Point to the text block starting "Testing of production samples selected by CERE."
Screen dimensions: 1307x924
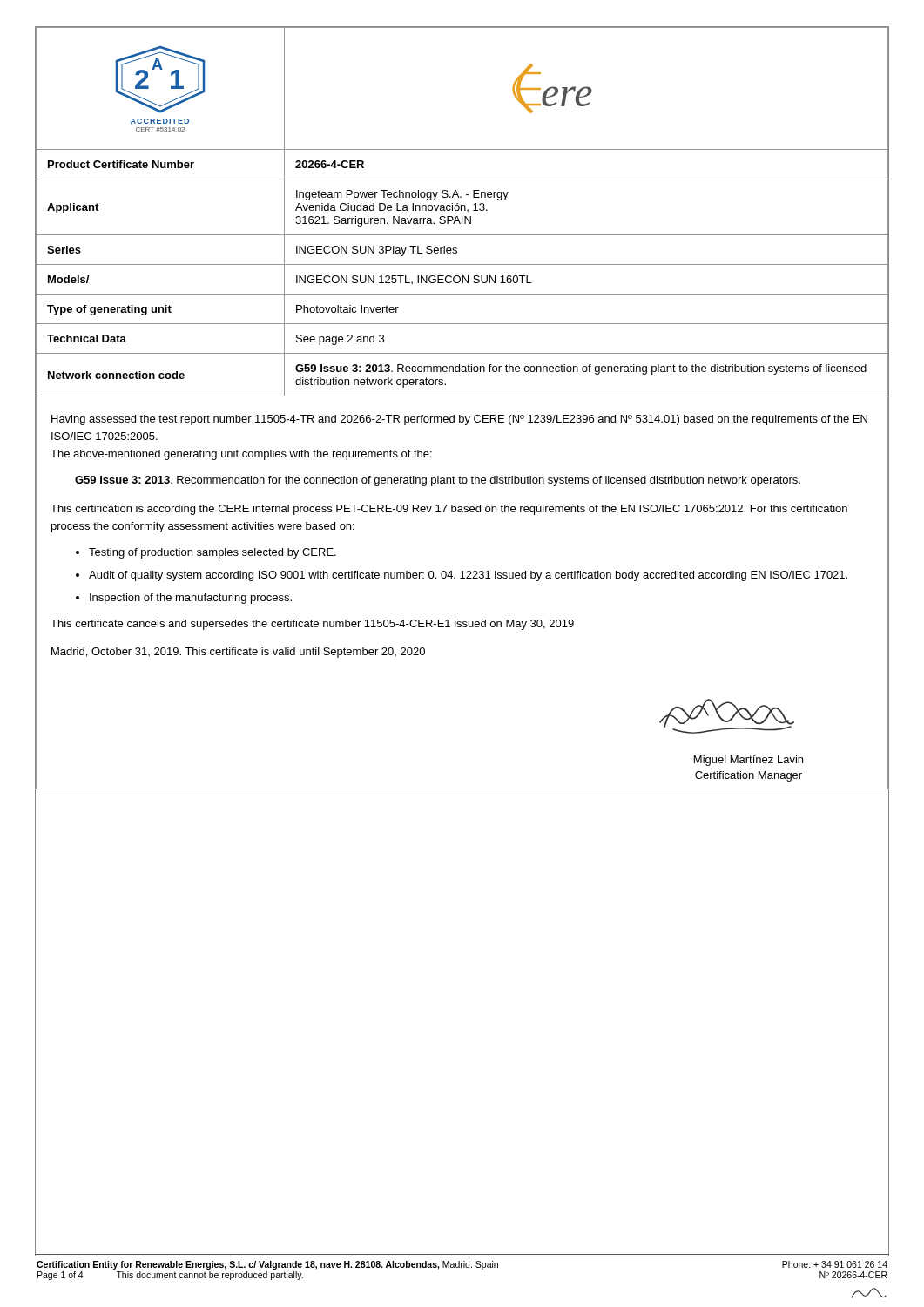[x=213, y=552]
